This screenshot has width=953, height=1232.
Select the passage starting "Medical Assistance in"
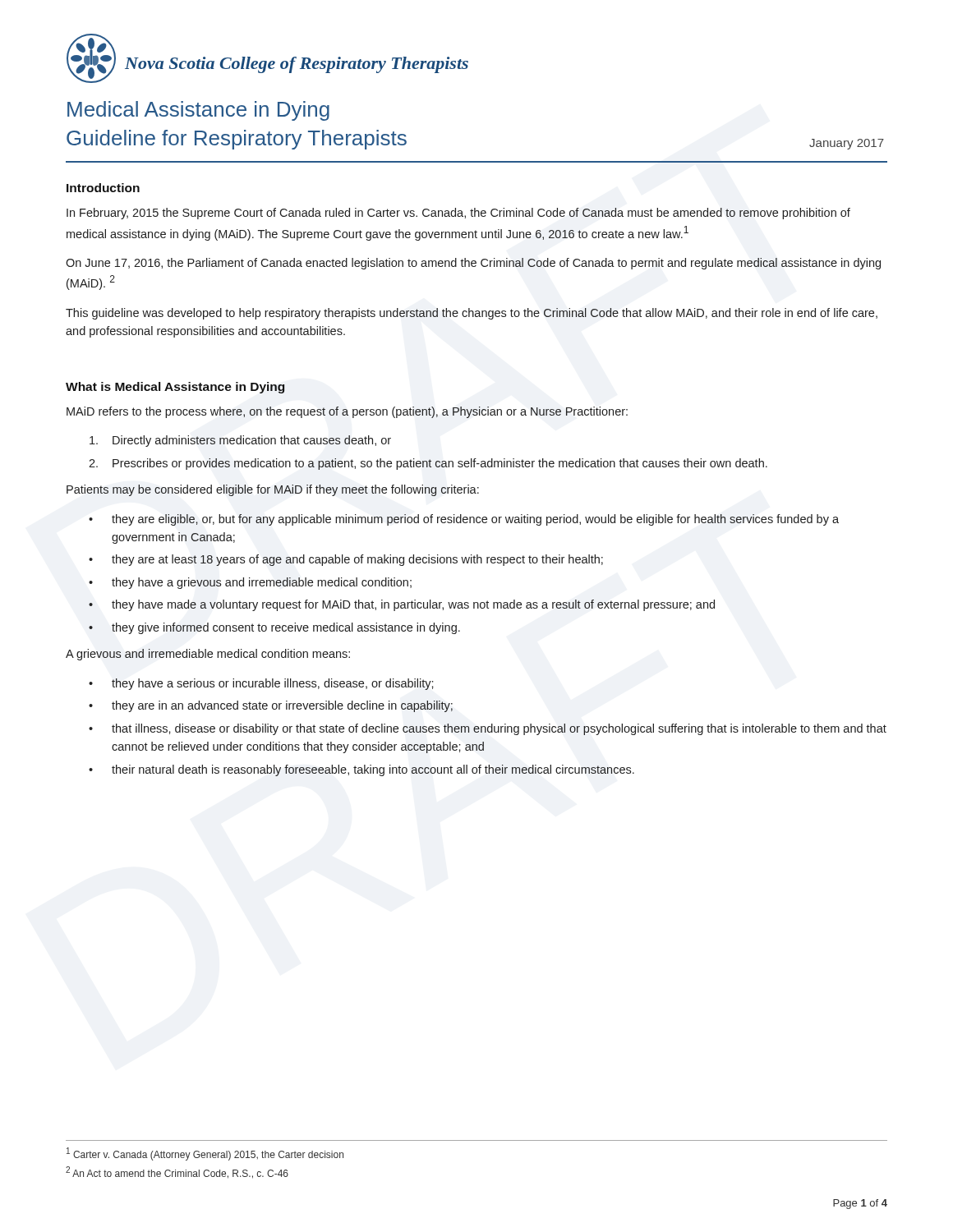198,111
